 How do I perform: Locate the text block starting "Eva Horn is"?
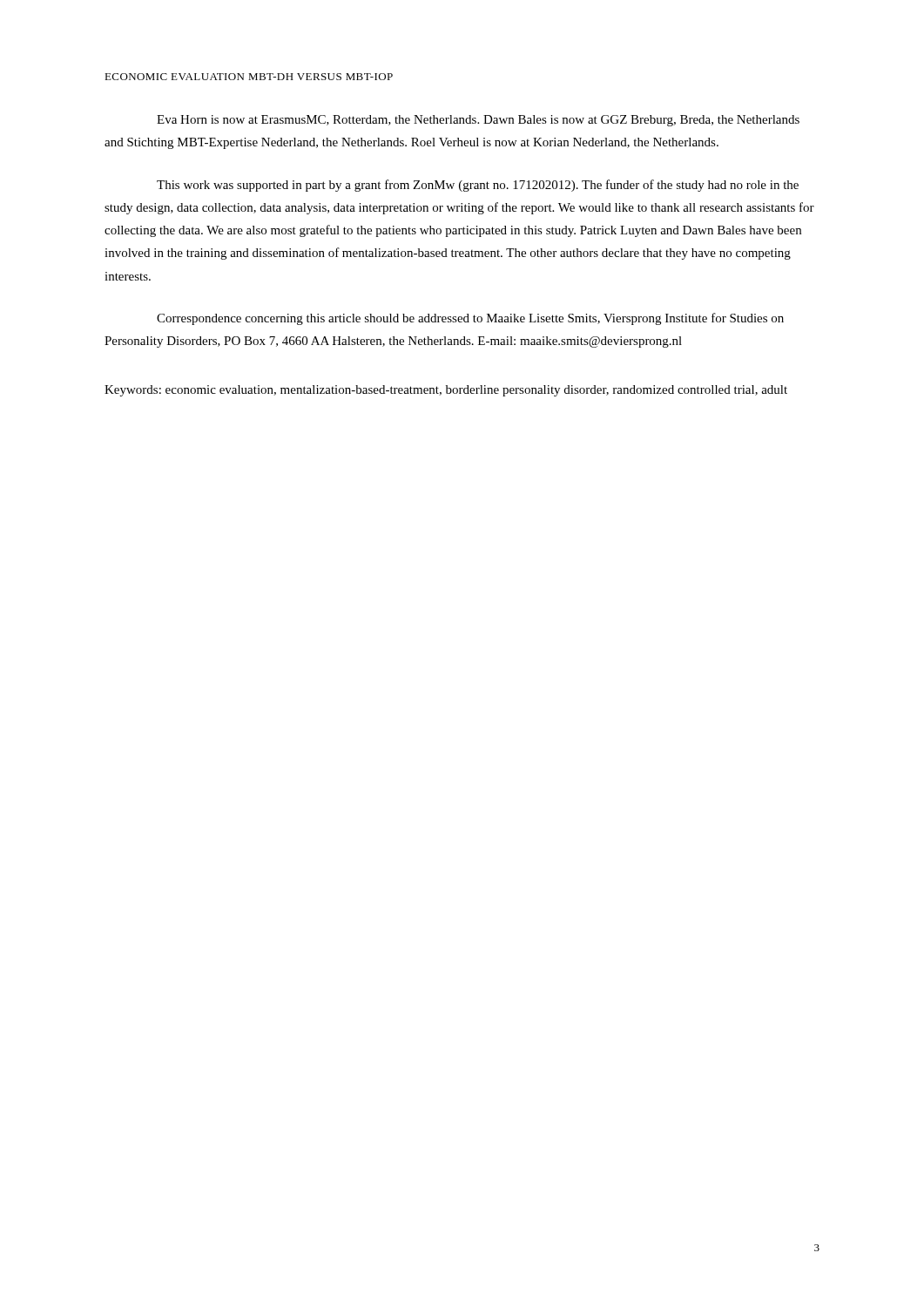click(462, 131)
